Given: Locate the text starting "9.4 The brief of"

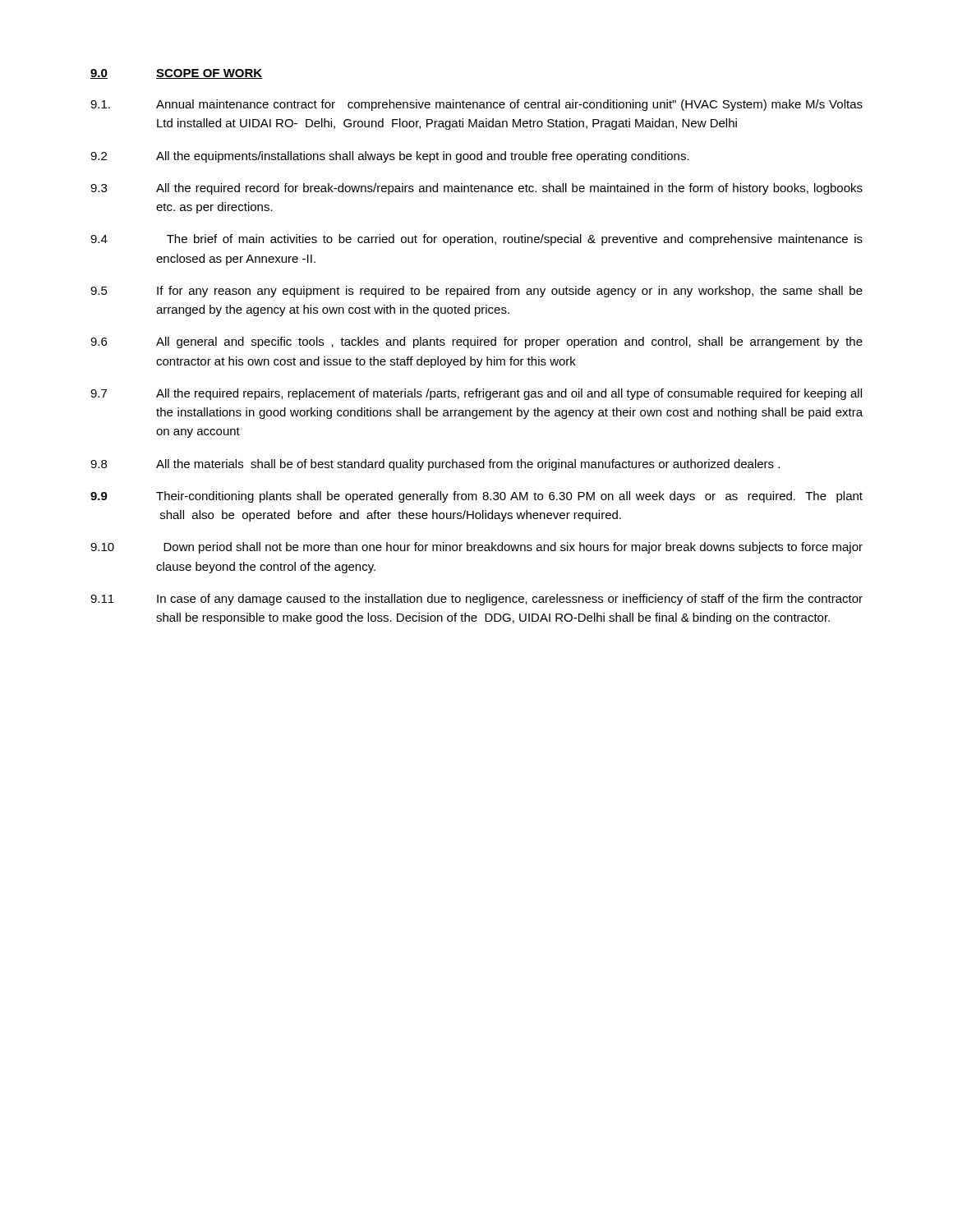Looking at the screenshot, I should pos(476,248).
